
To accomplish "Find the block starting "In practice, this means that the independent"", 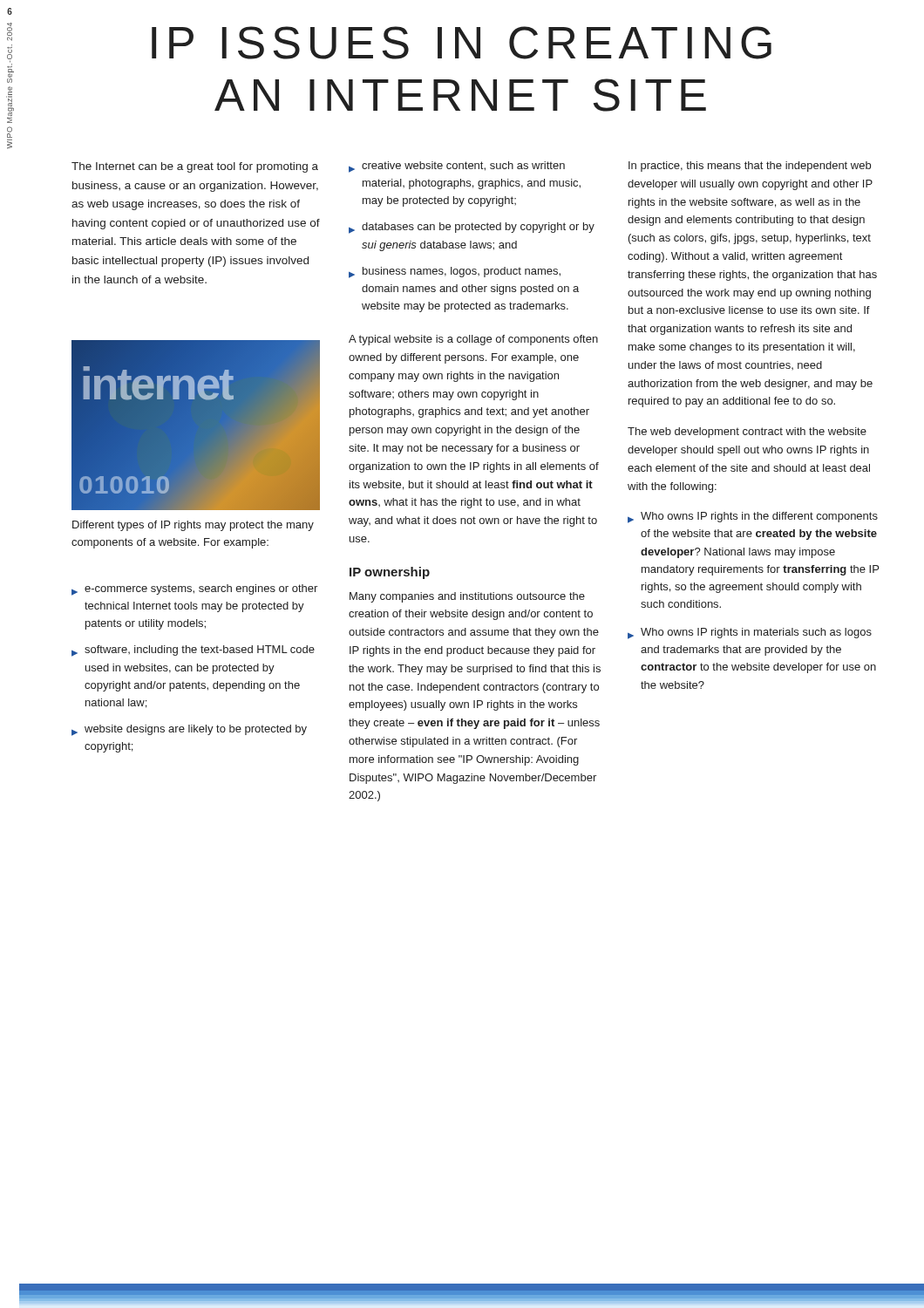I will pos(754,284).
